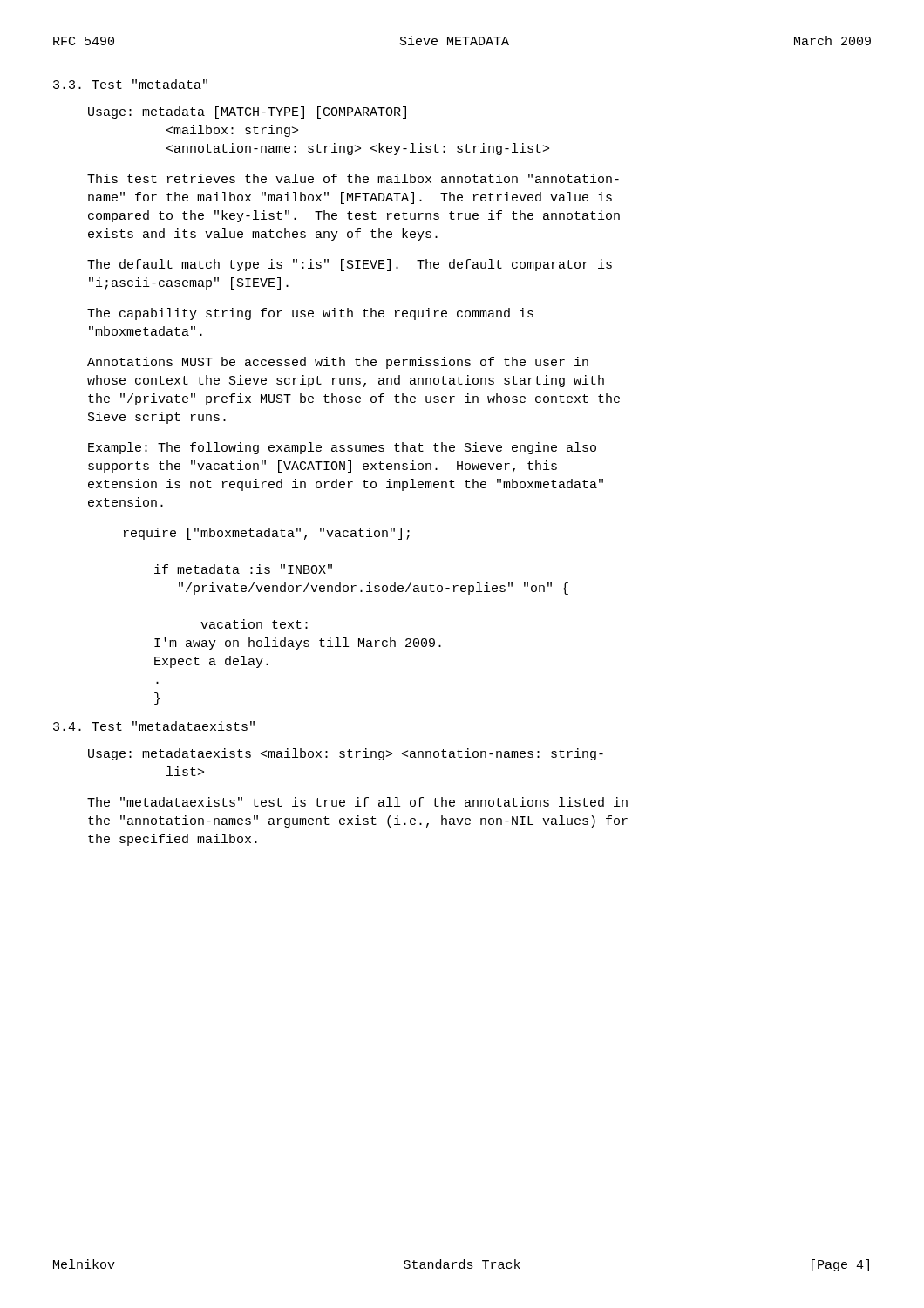924x1308 pixels.
Task: Find the text block containing "The default match type is ":is" [SIEVE]. The"
Action: coord(350,275)
